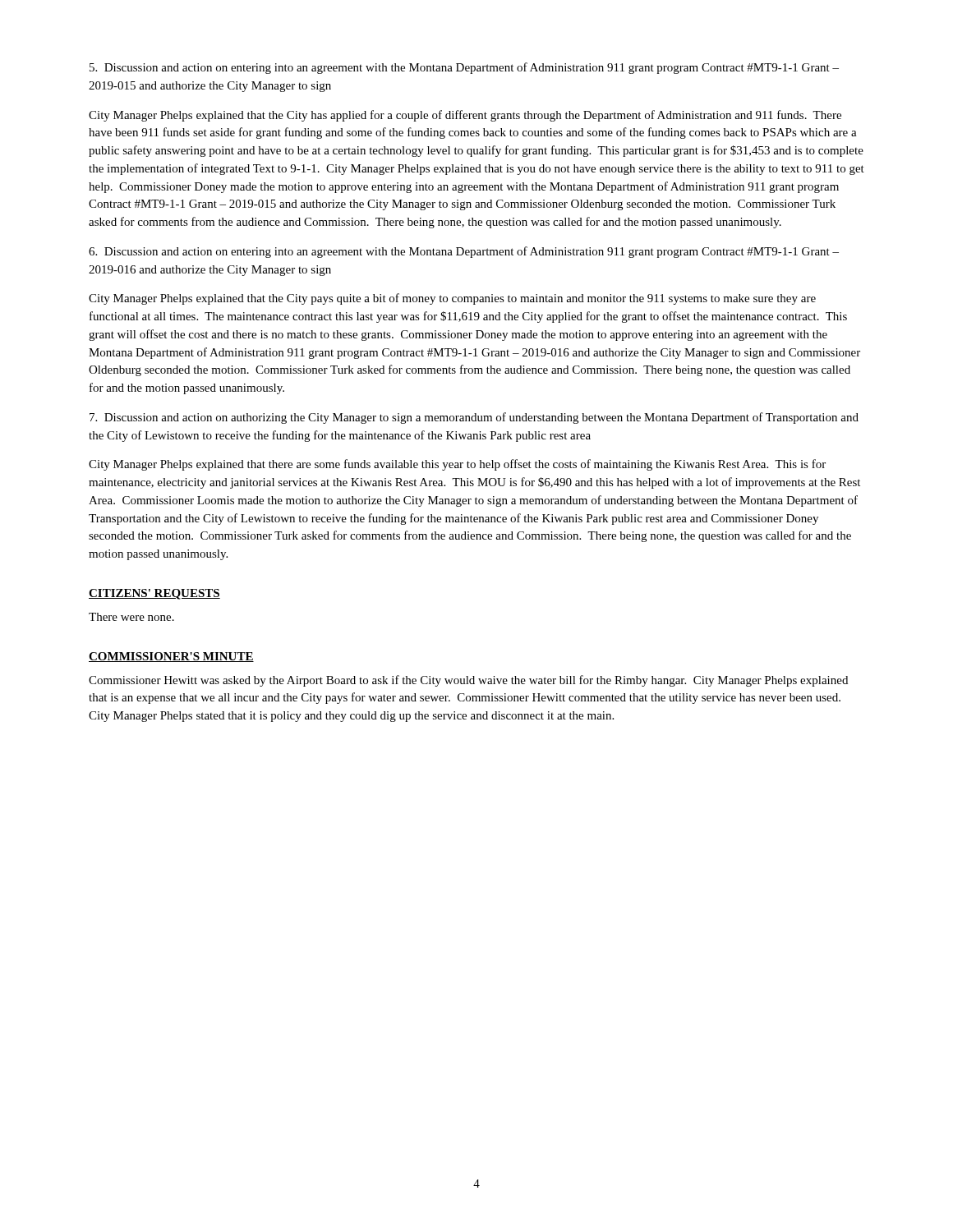Point to the text block starting "Commissioner Hewitt was asked by the"
The height and width of the screenshot is (1232, 953).
(x=468, y=697)
